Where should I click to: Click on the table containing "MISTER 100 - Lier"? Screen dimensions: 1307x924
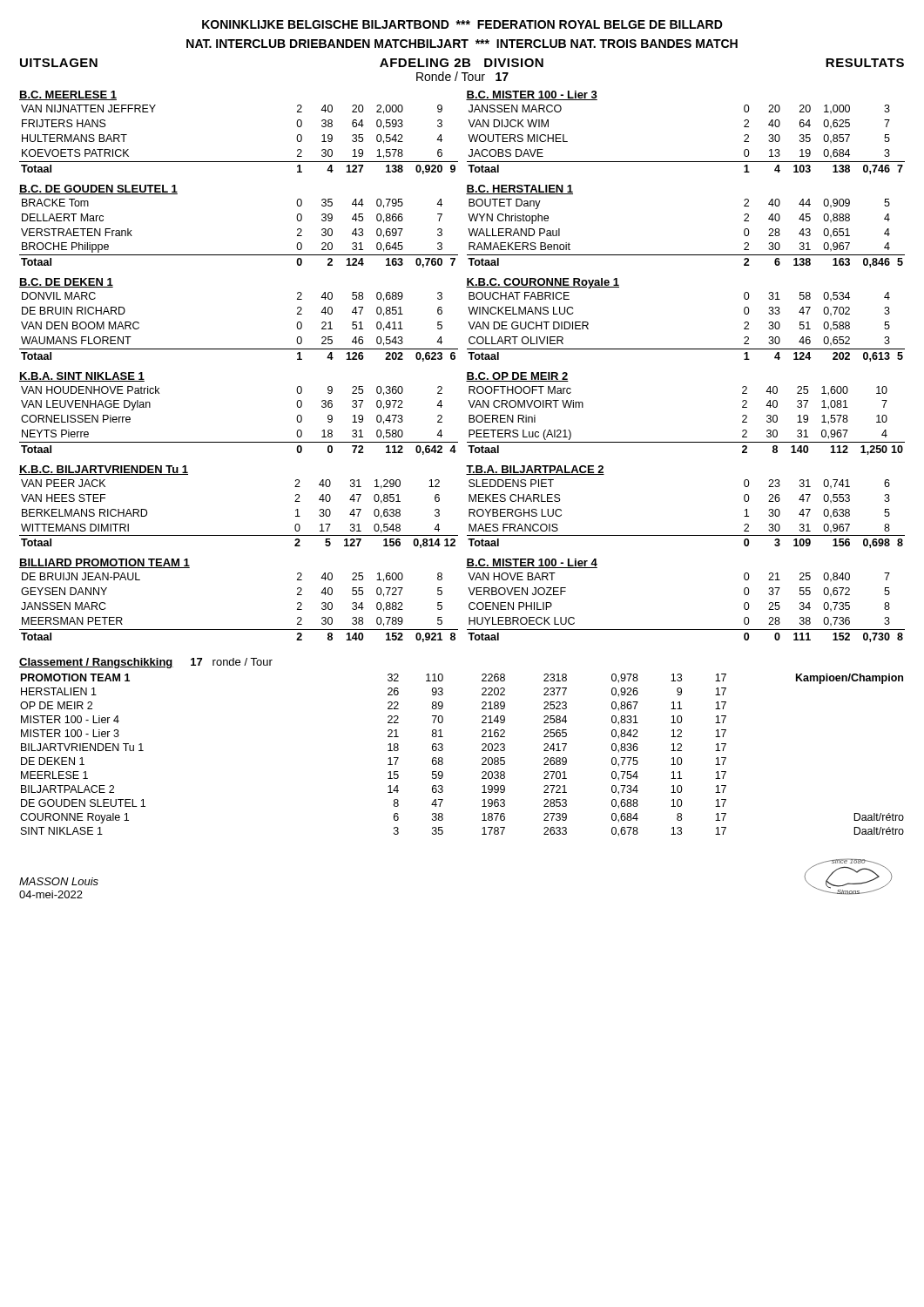(462, 754)
